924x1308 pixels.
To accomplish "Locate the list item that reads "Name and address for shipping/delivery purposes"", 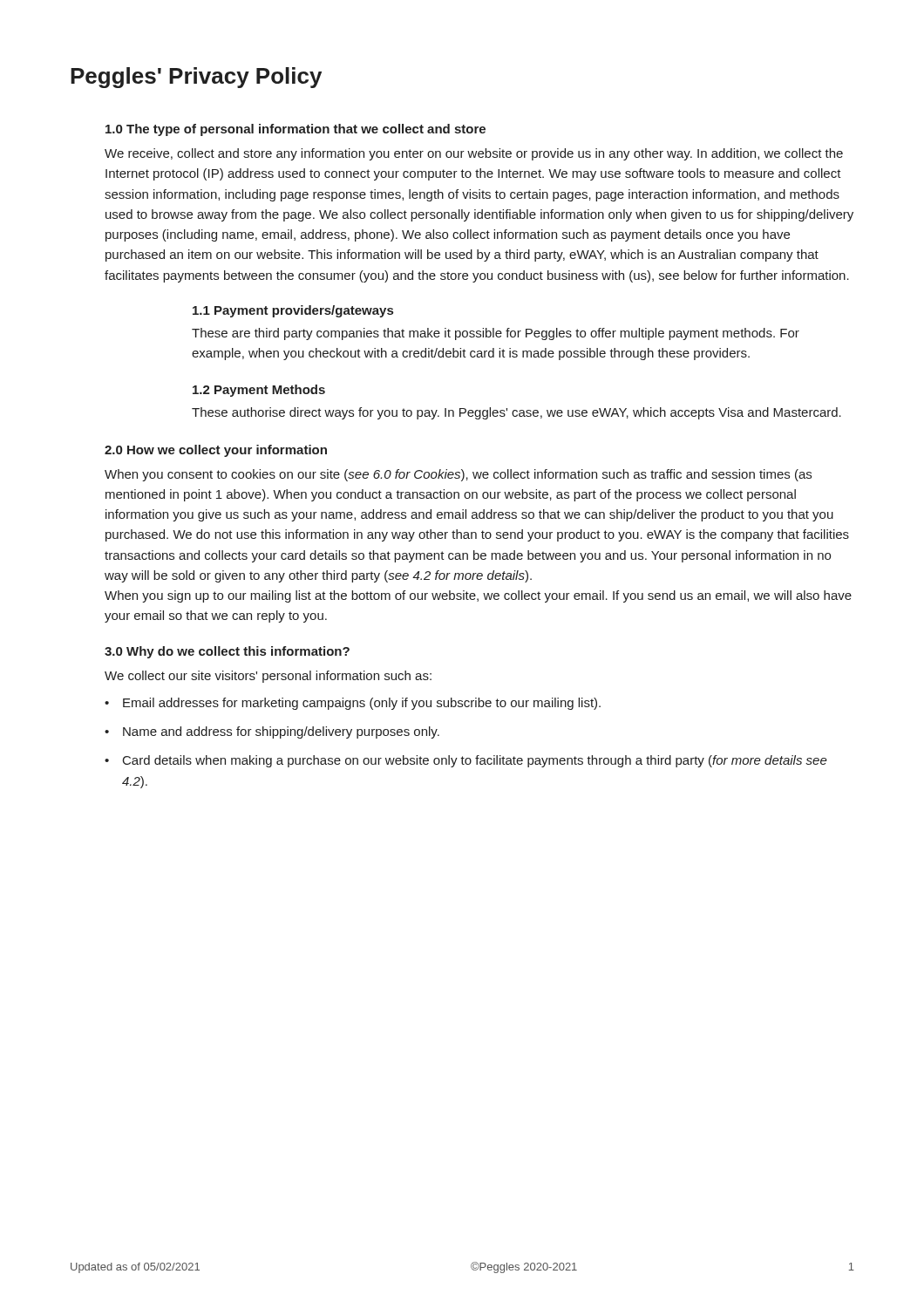I will [281, 731].
